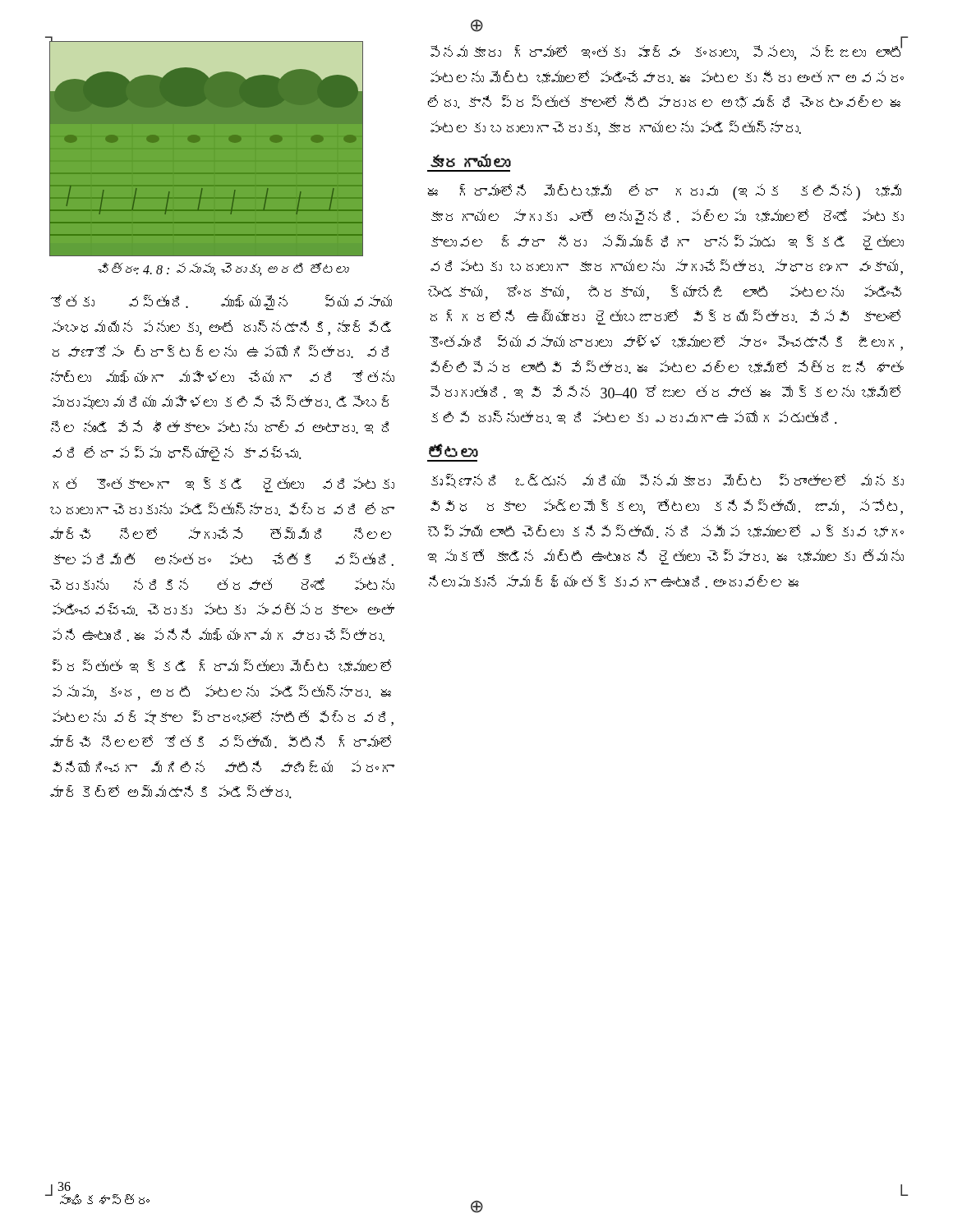
Task: Click the photo
Action: [222, 149]
